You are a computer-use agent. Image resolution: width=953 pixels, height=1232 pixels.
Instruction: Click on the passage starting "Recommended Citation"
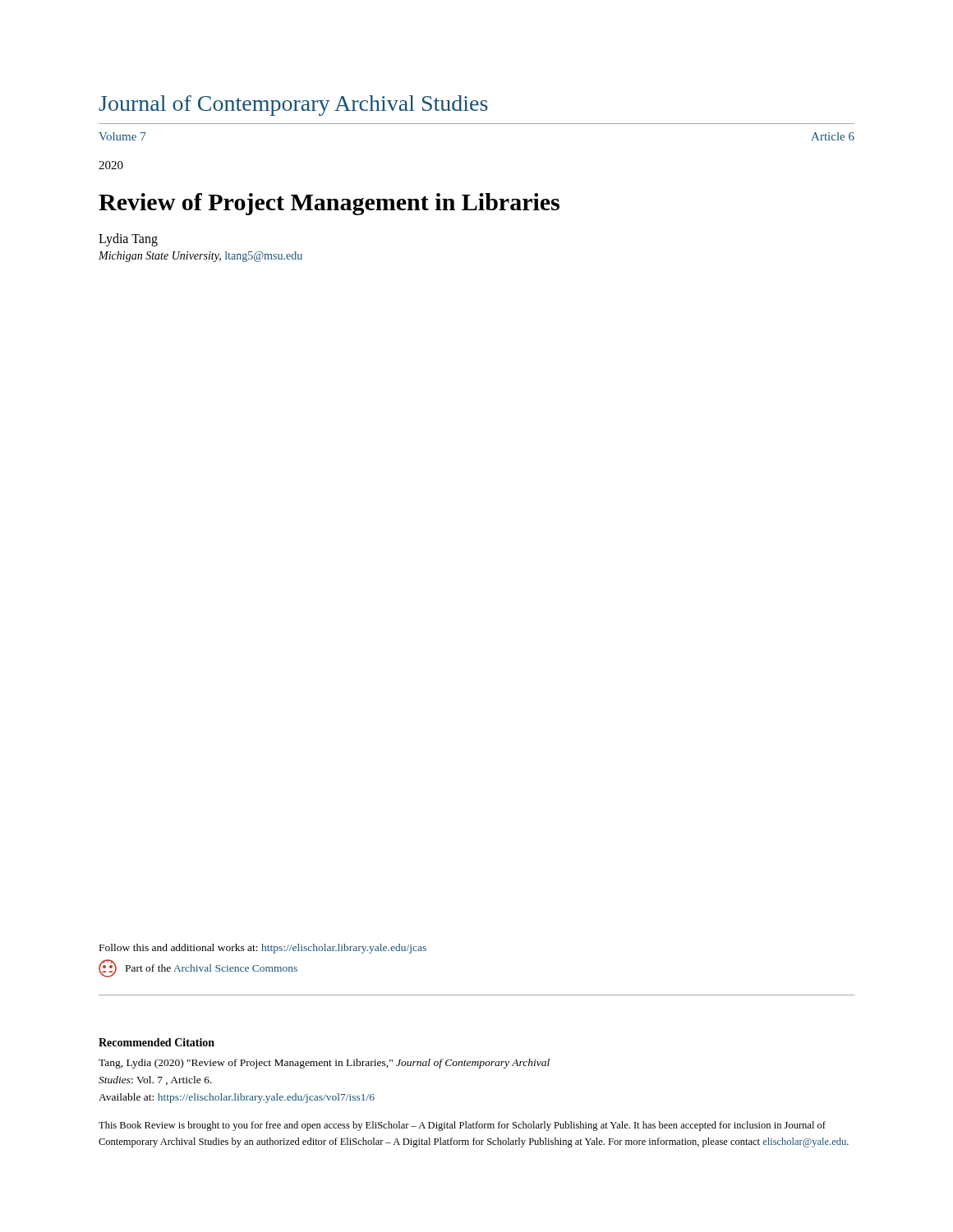[x=157, y=1043]
